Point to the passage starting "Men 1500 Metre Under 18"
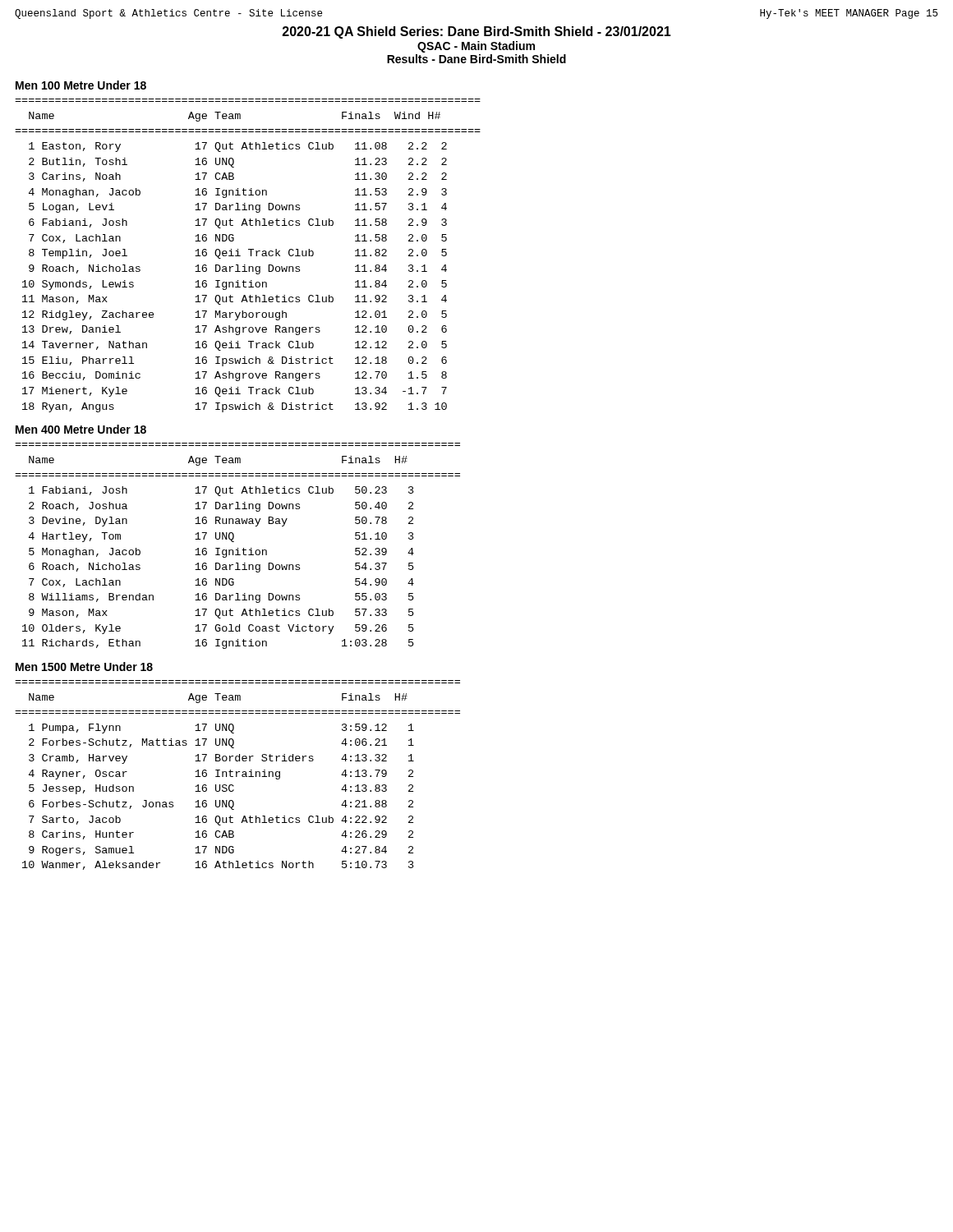Viewport: 953px width, 1232px height. (x=84, y=667)
